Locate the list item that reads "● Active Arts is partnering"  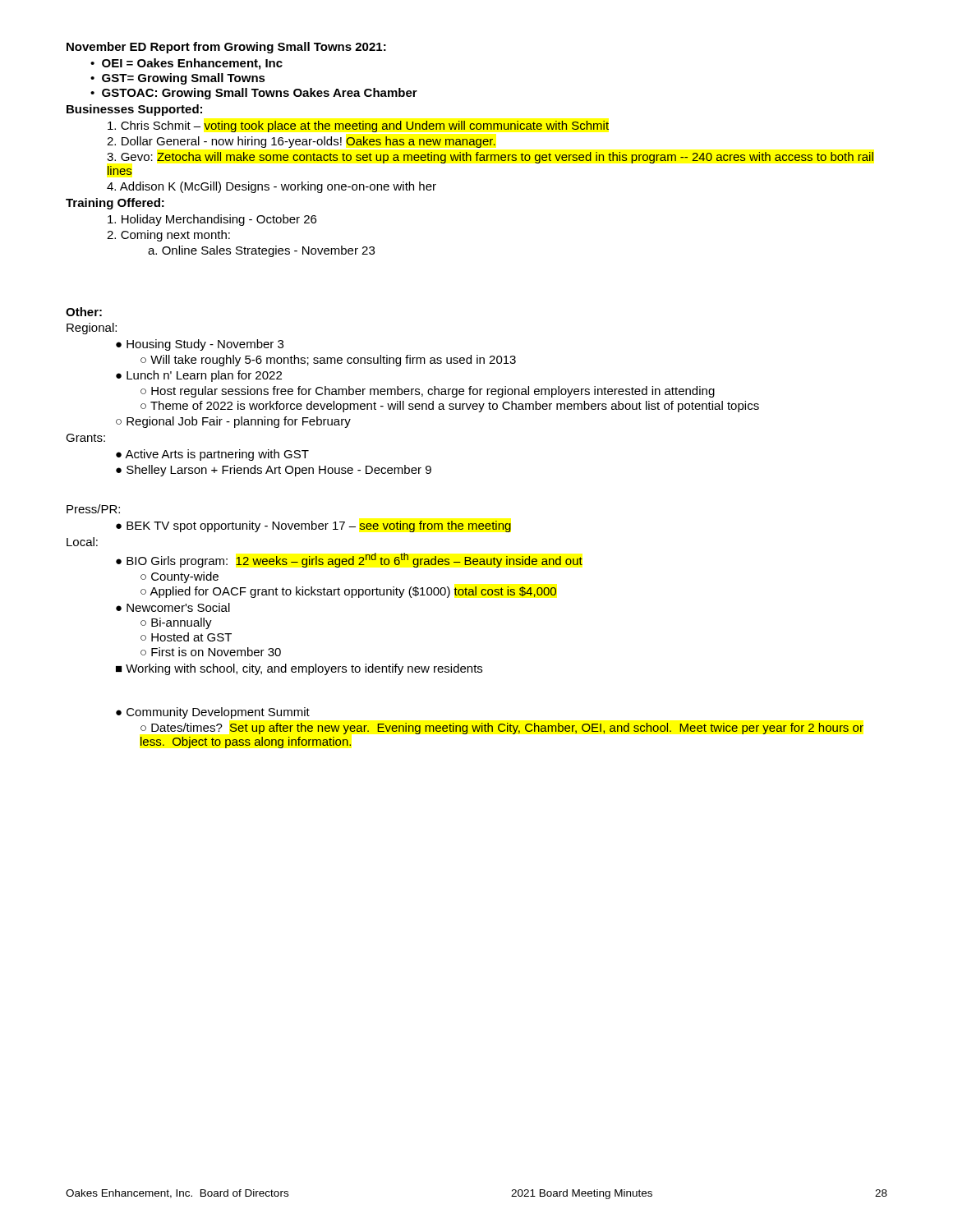click(212, 454)
